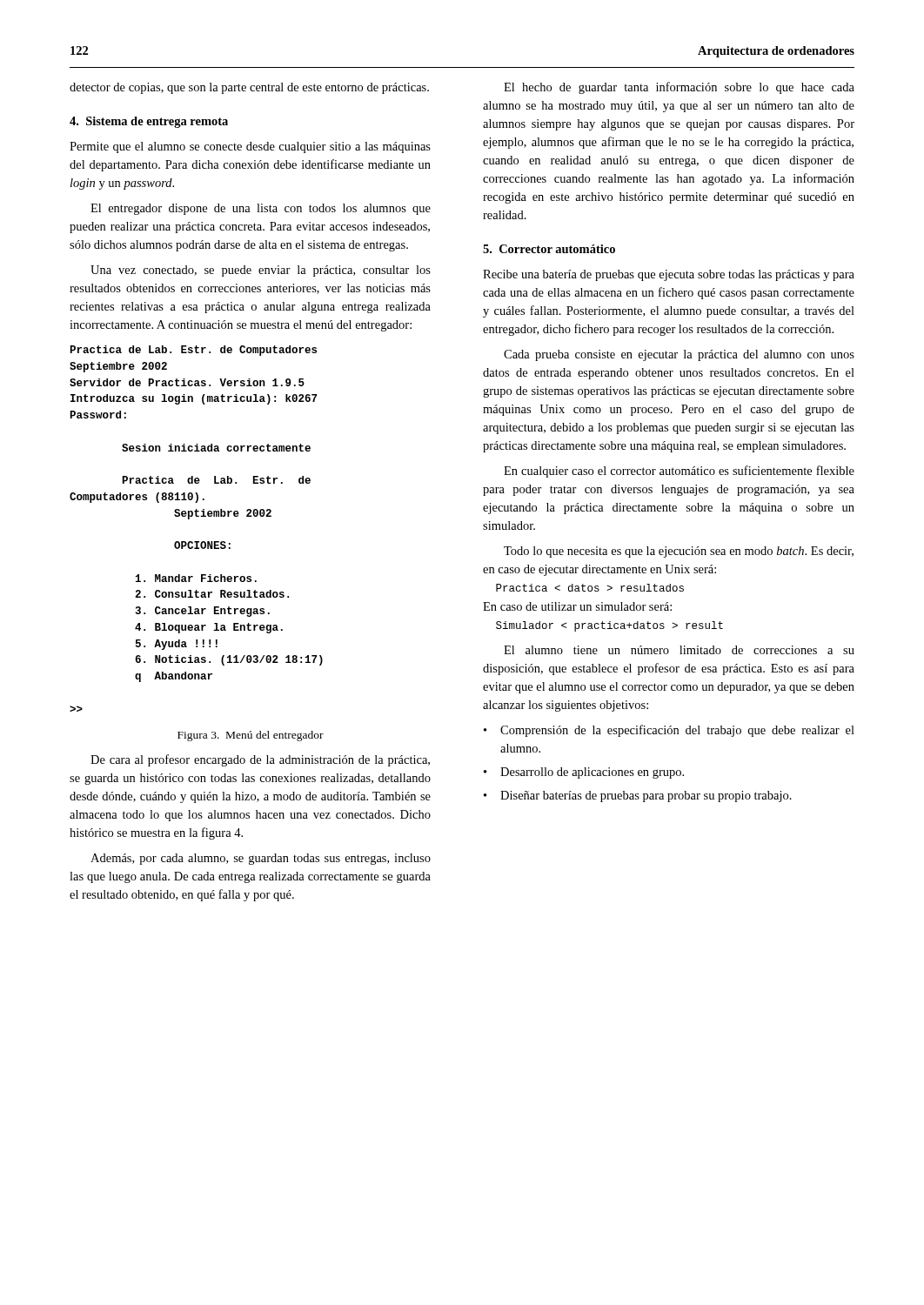Point to the block beginning "detector de copias, que"
The width and height of the screenshot is (924, 1305).
250,87
